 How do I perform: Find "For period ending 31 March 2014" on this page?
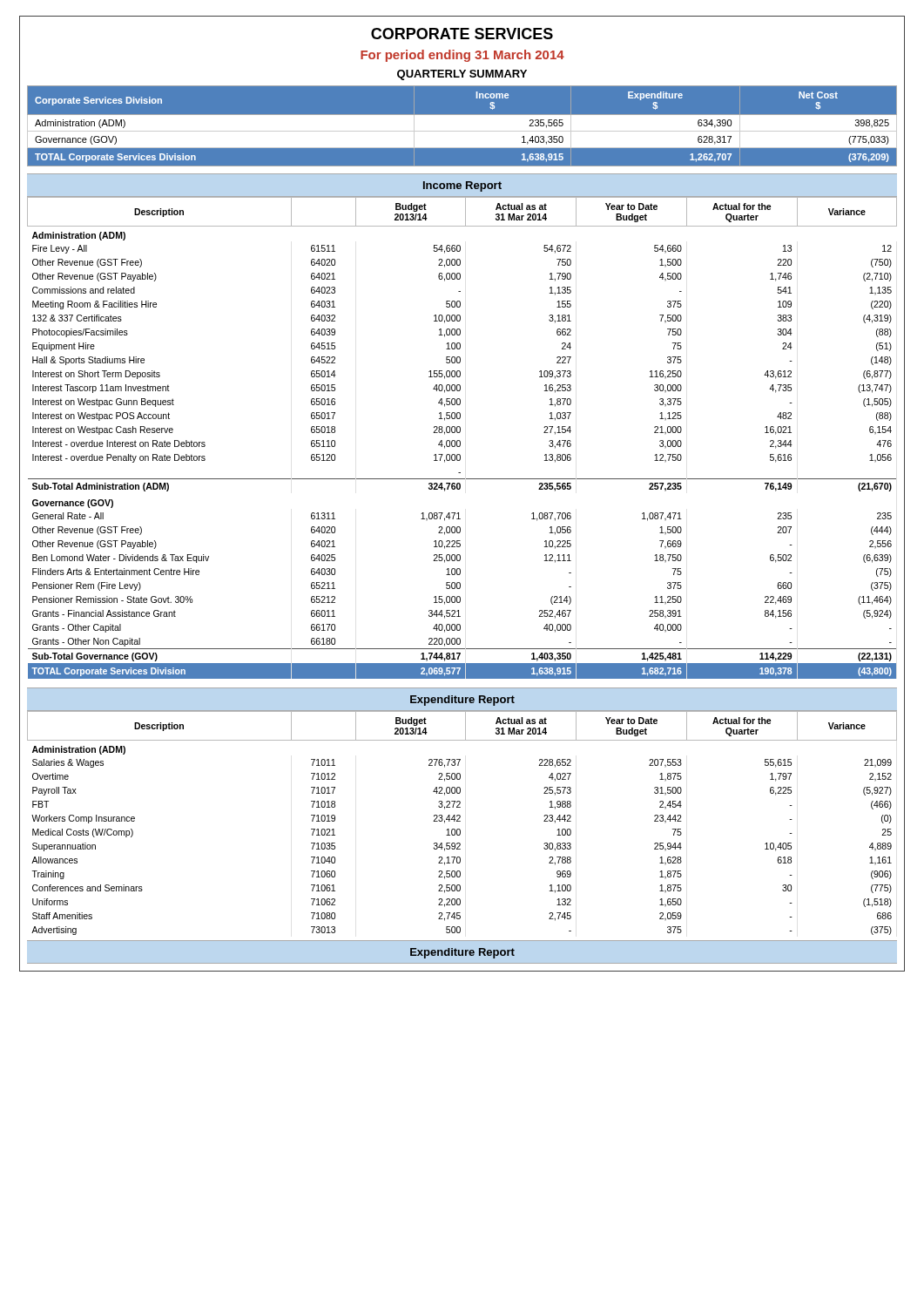tap(462, 54)
